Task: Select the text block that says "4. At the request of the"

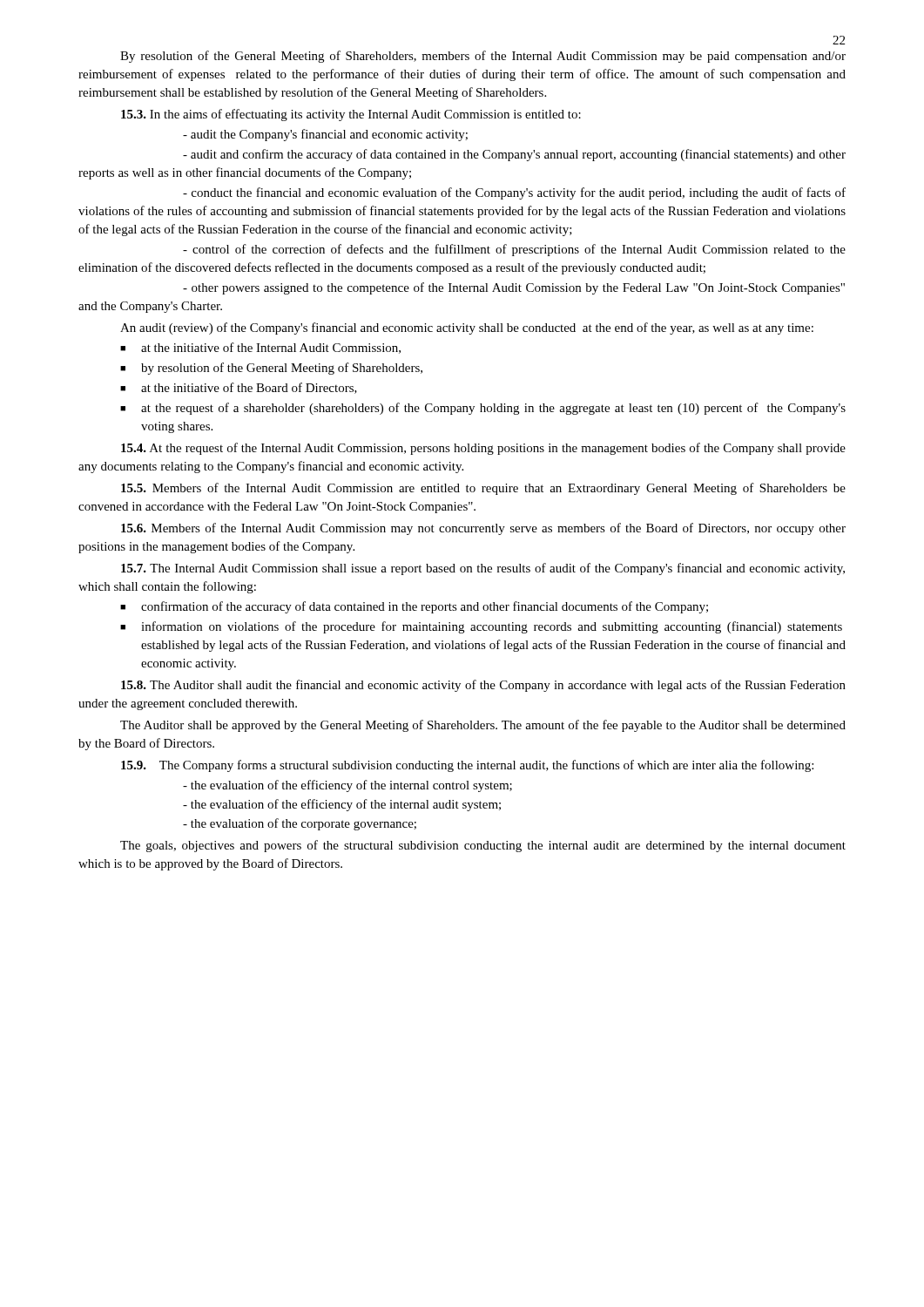Action: [x=462, y=457]
